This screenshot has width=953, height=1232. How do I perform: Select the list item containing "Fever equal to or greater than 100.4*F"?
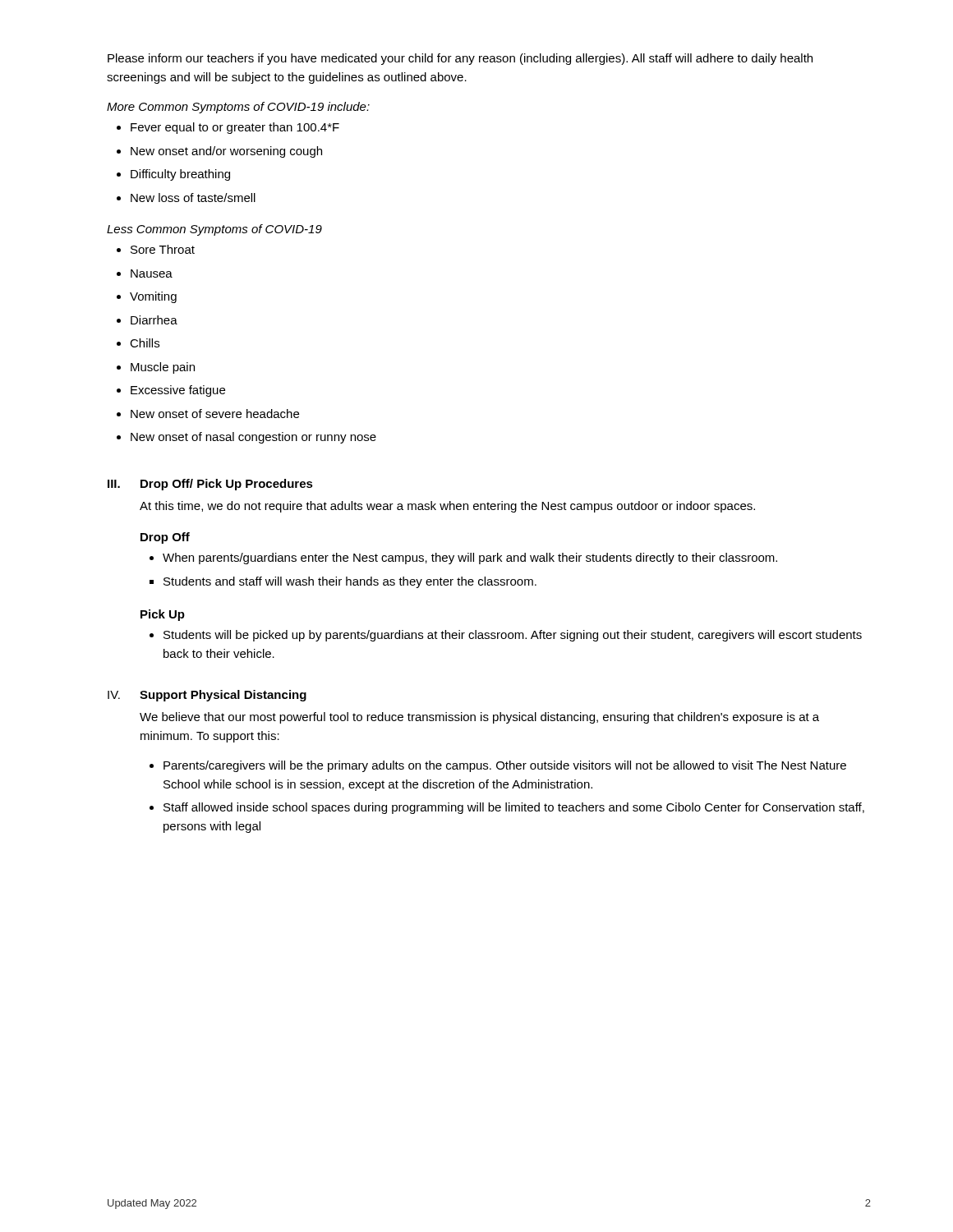[228, 128]
